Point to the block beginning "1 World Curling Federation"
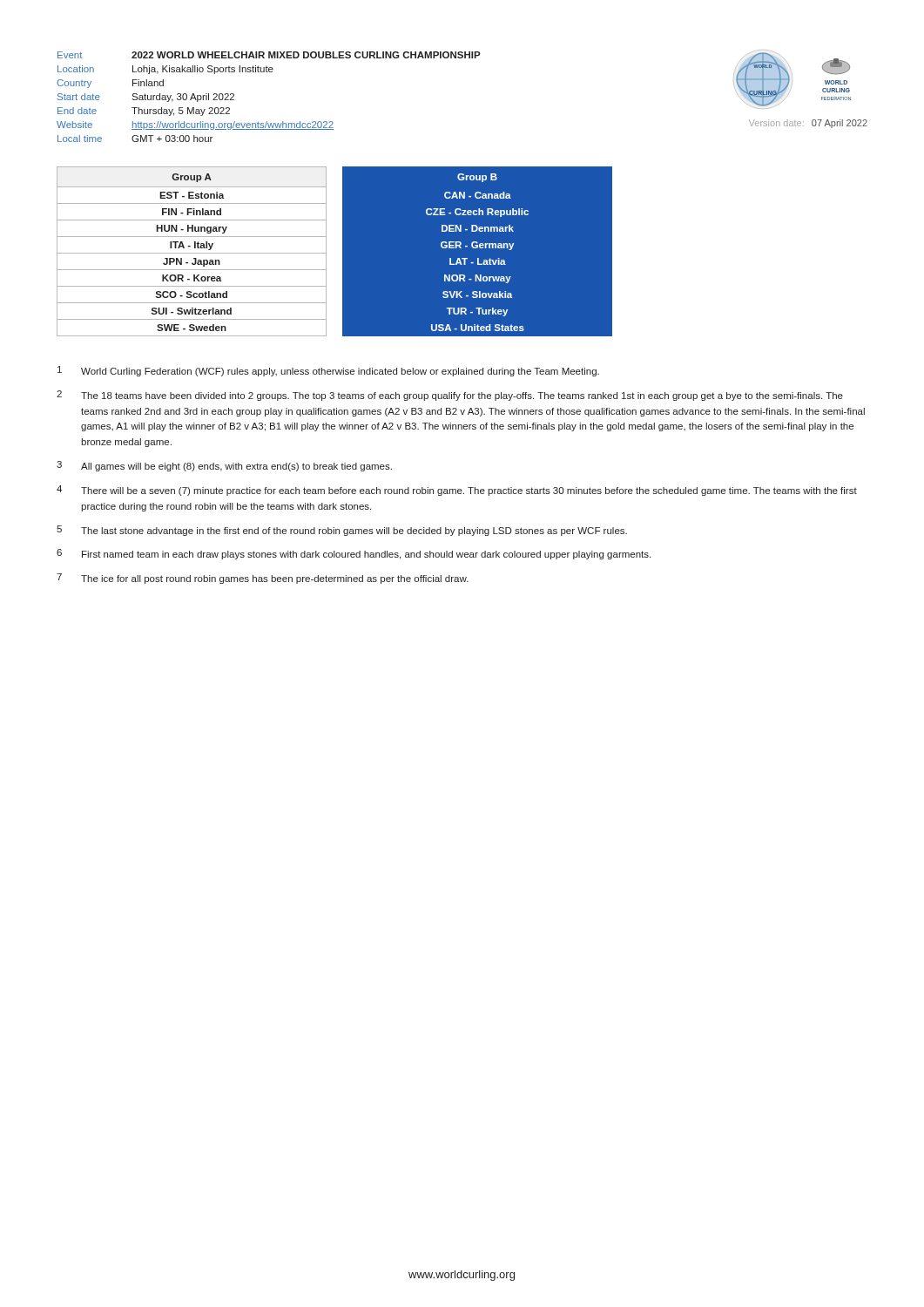 point(462,372)
